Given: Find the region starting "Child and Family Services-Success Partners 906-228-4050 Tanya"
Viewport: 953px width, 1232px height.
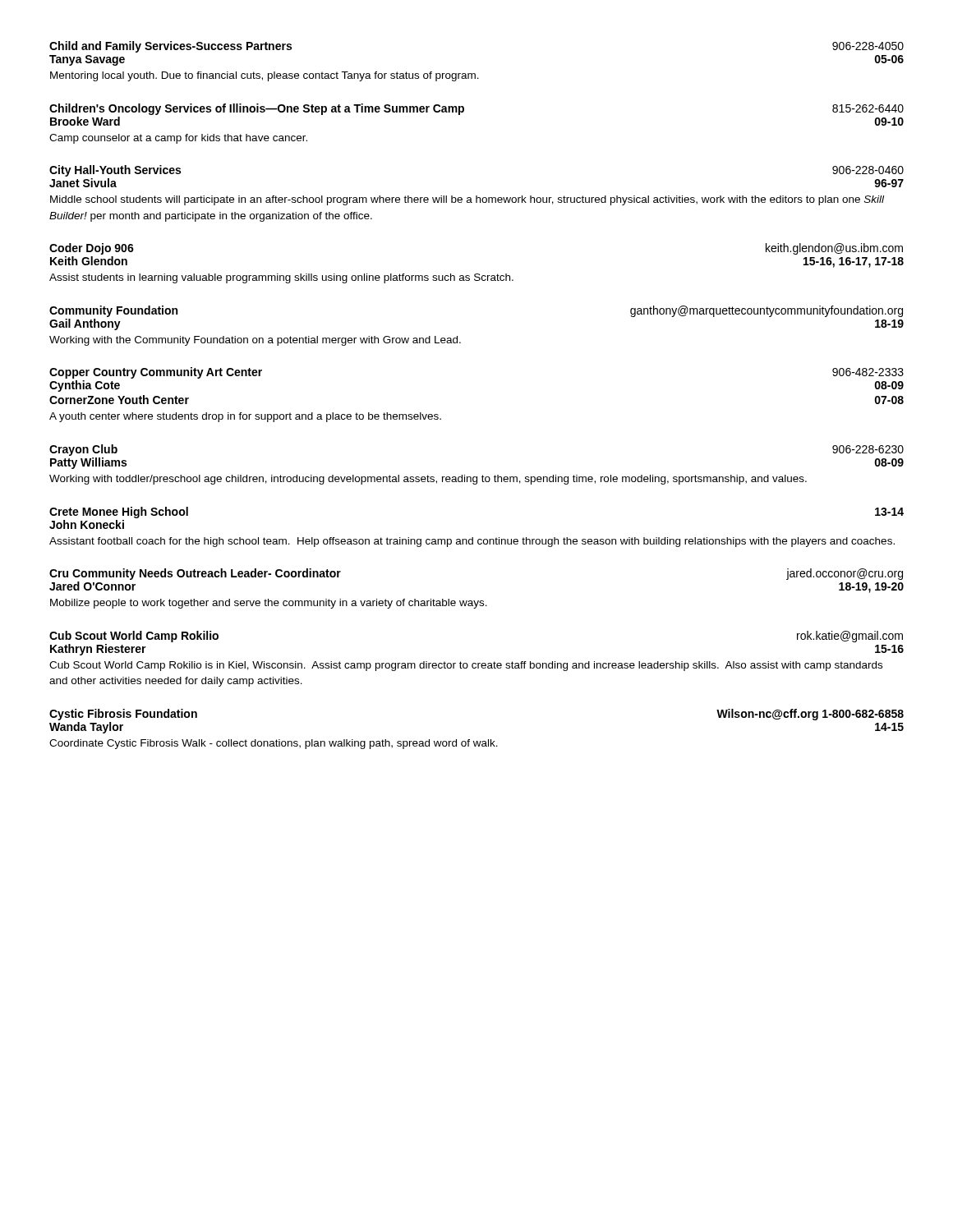Looking at the screenshot, I should (x=170, y=46).
